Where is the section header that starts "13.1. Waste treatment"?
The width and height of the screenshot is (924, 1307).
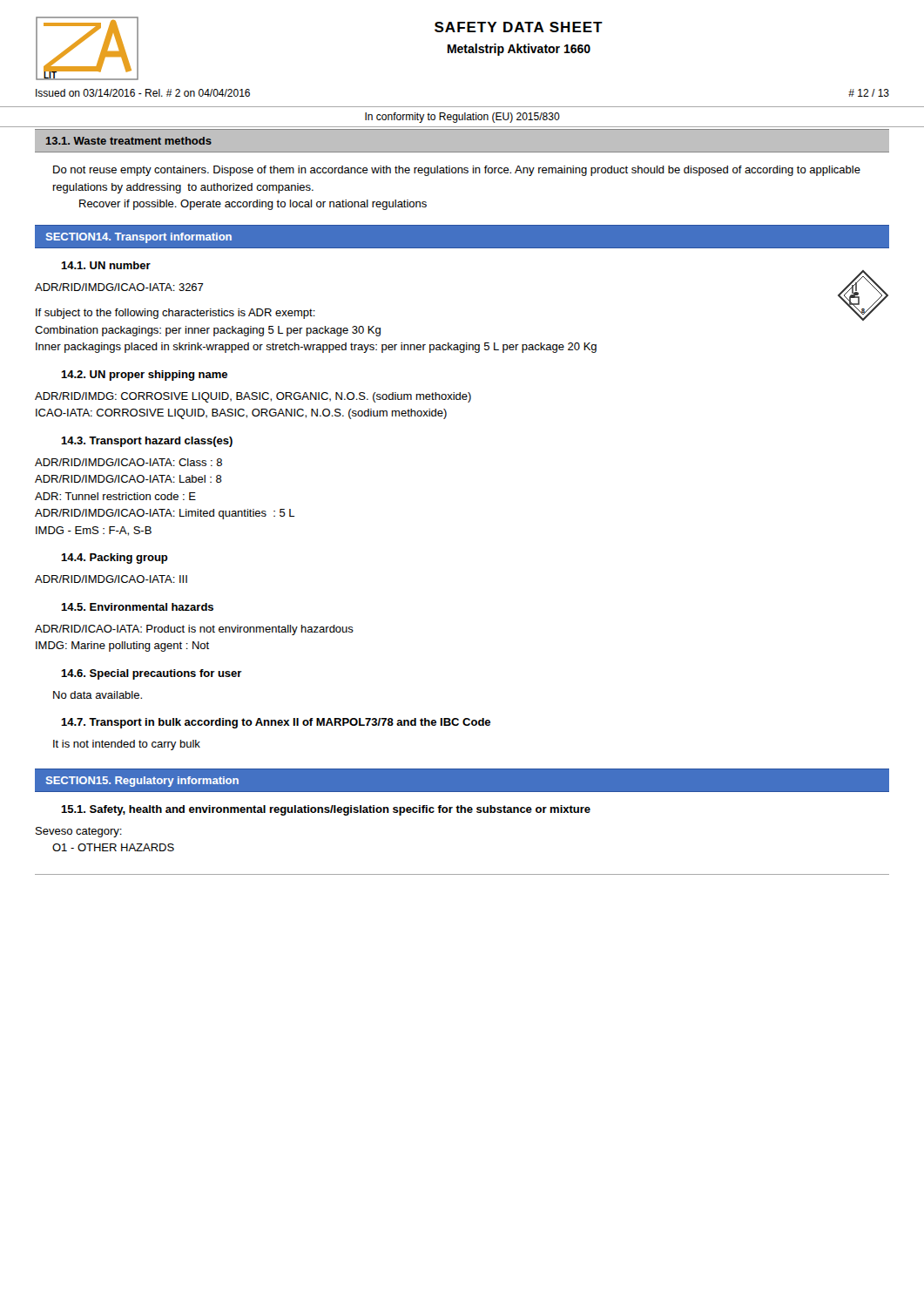pos(128,141)
